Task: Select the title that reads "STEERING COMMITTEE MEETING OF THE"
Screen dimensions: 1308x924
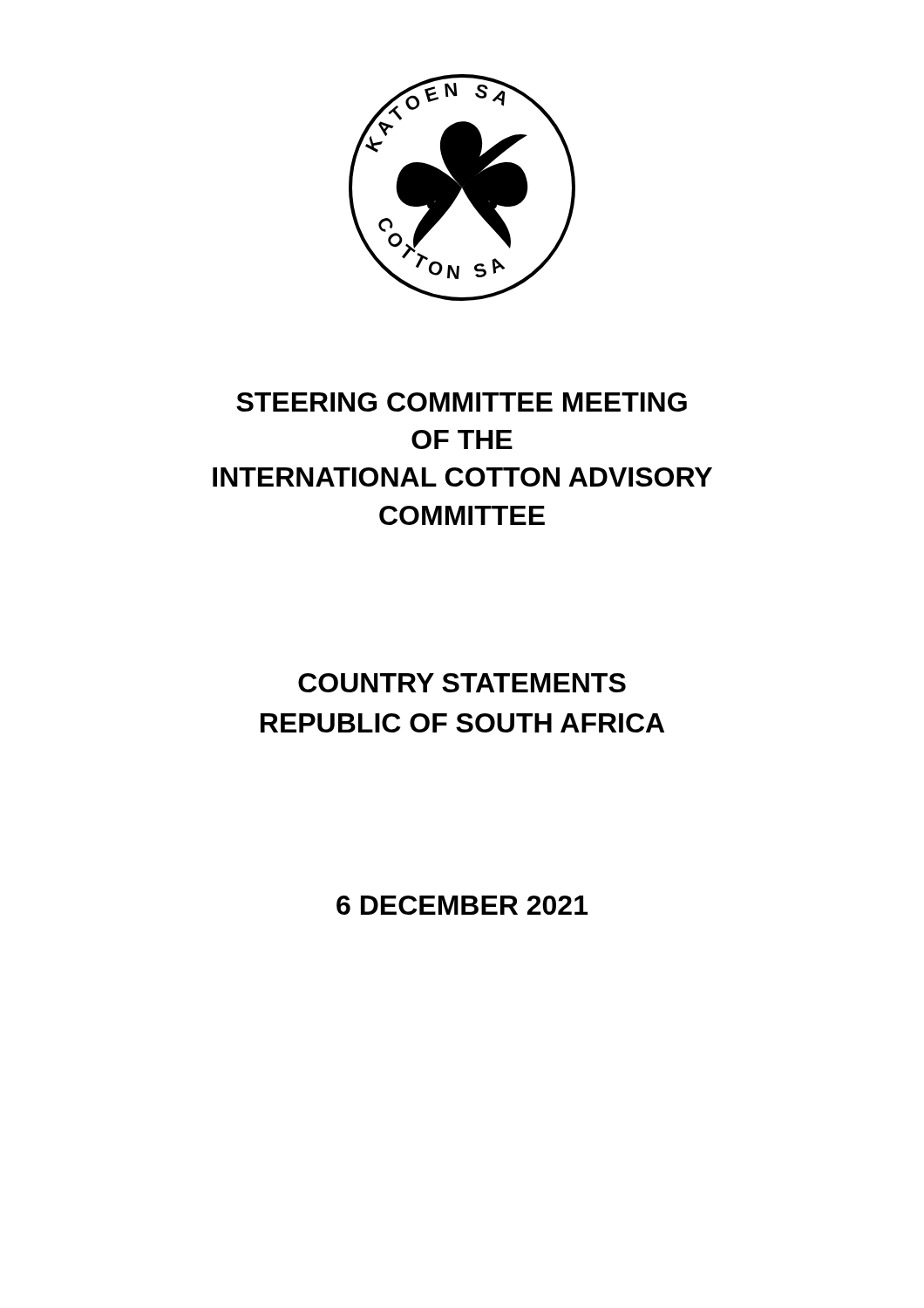Action: point(462,459)
